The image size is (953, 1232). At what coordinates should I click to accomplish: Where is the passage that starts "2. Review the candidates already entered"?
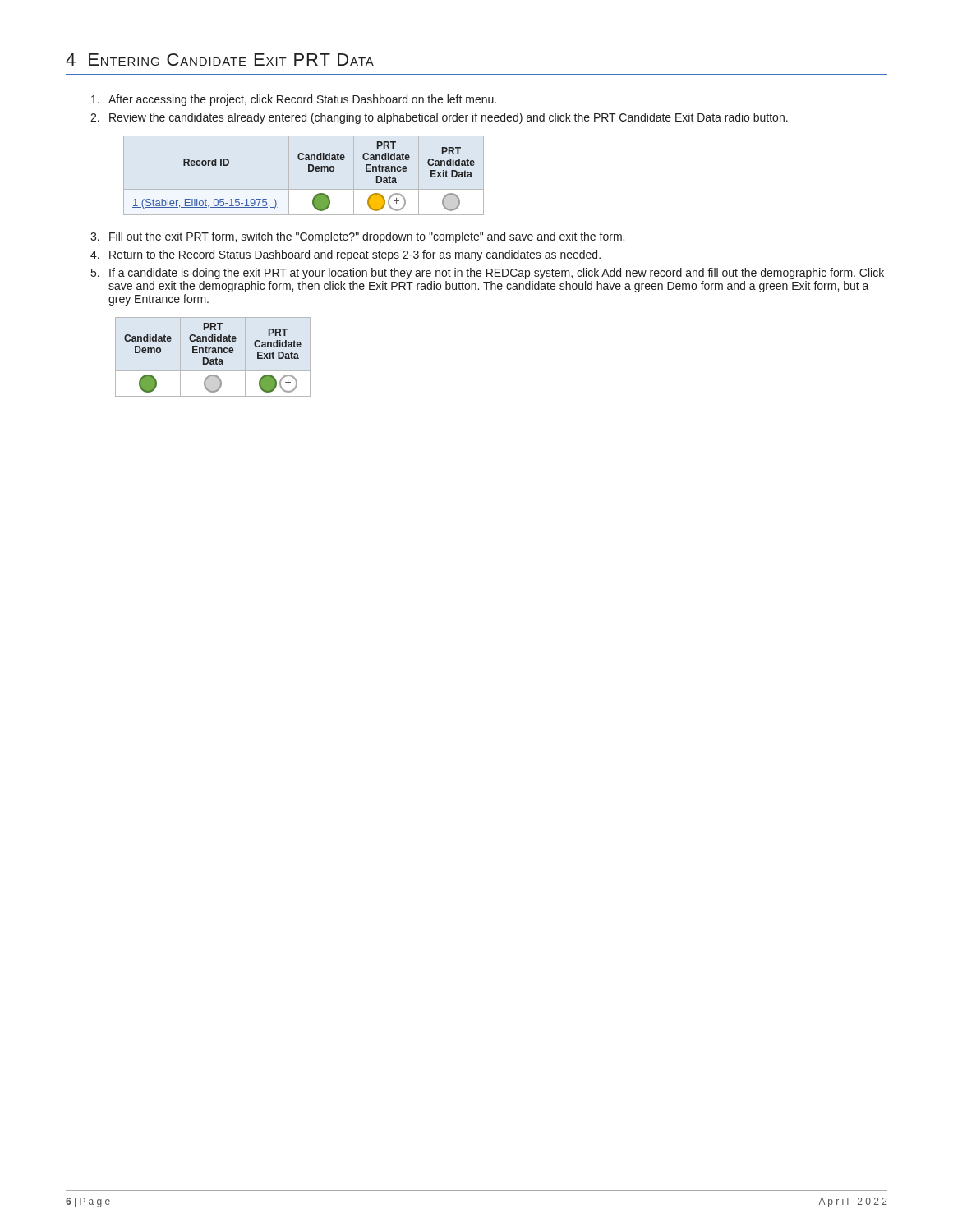[489, 117]
